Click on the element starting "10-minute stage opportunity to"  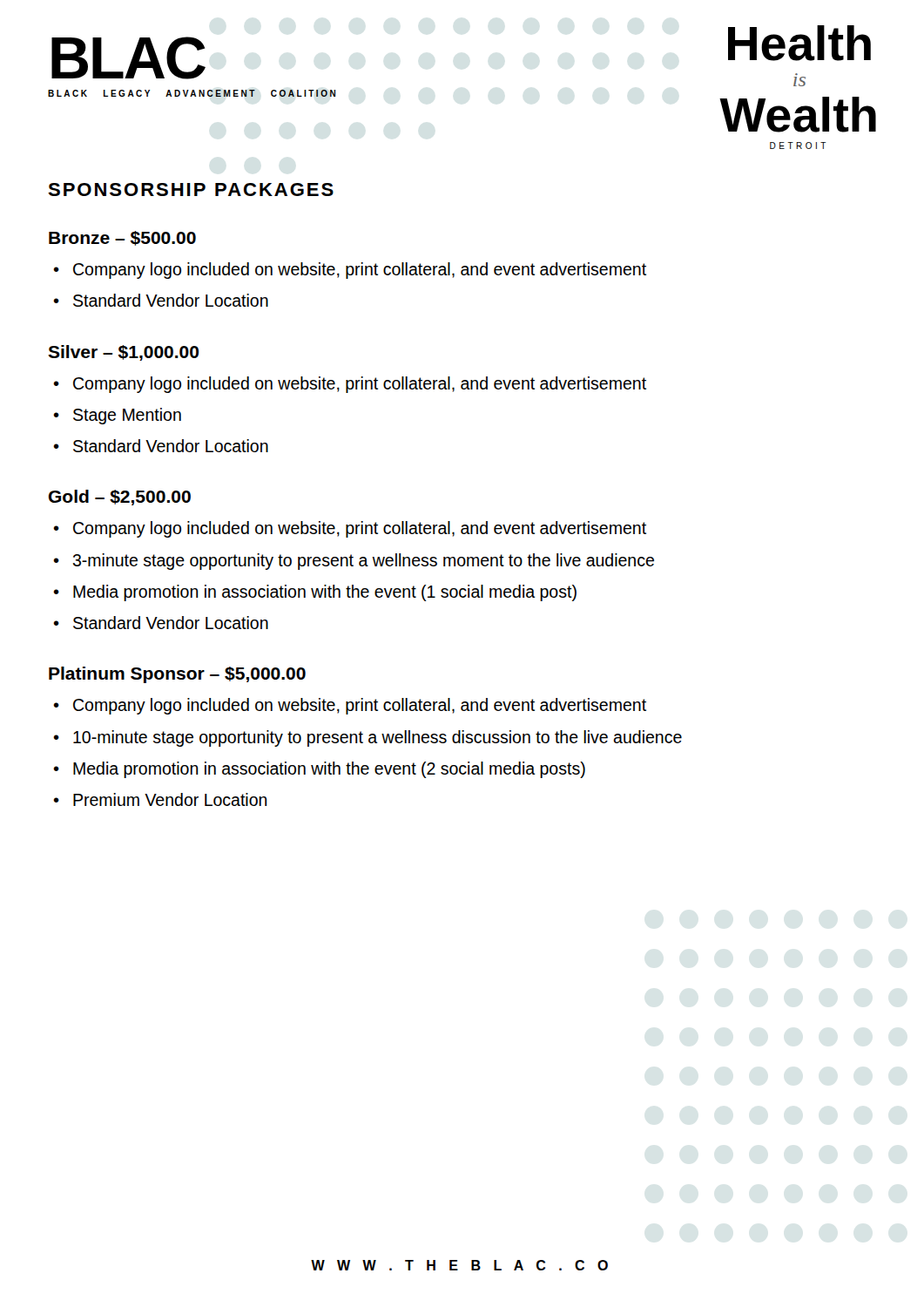[x=377, y=737]
